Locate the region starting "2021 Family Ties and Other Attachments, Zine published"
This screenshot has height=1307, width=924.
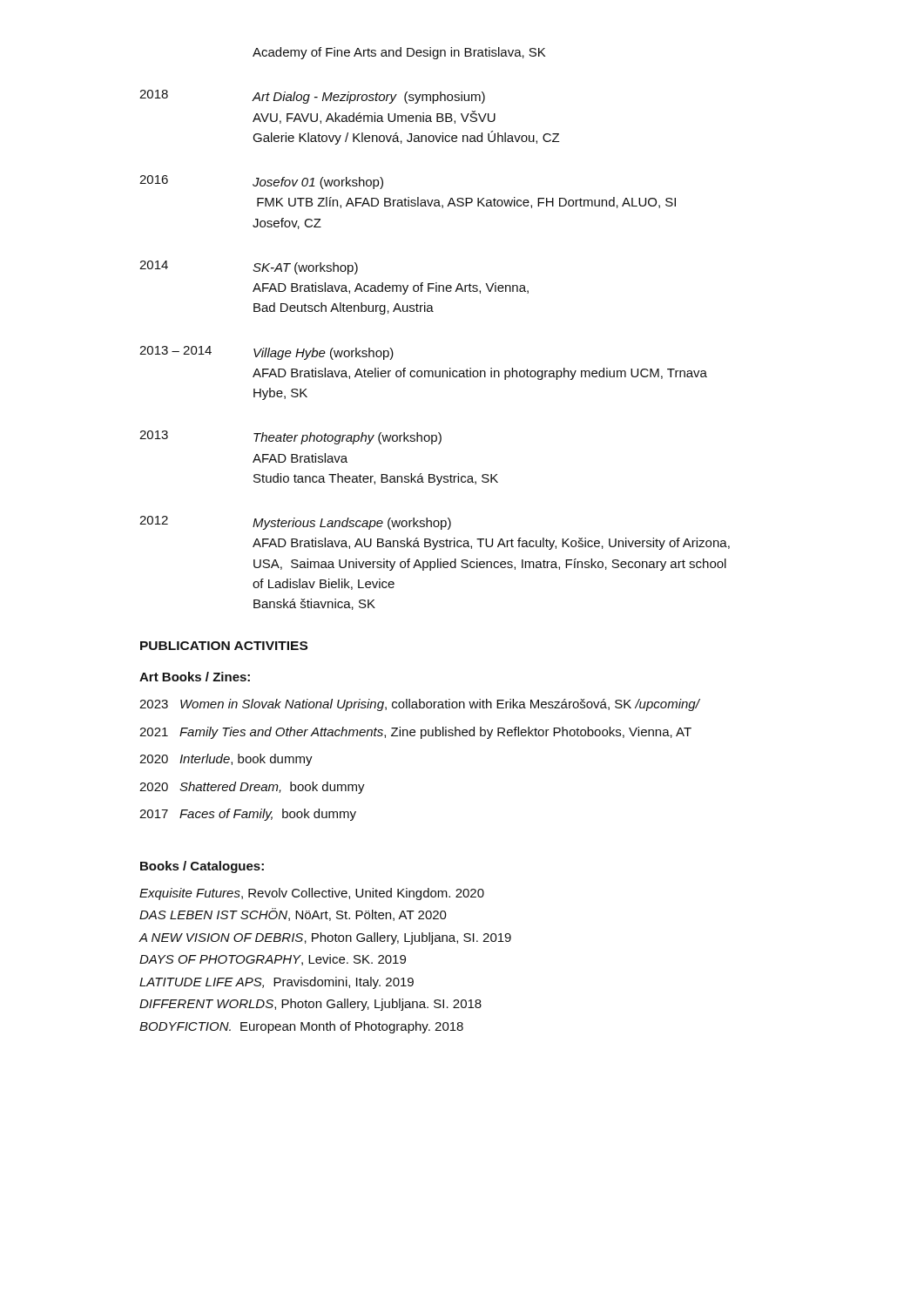pyautogui.click(x=415, y=731)
